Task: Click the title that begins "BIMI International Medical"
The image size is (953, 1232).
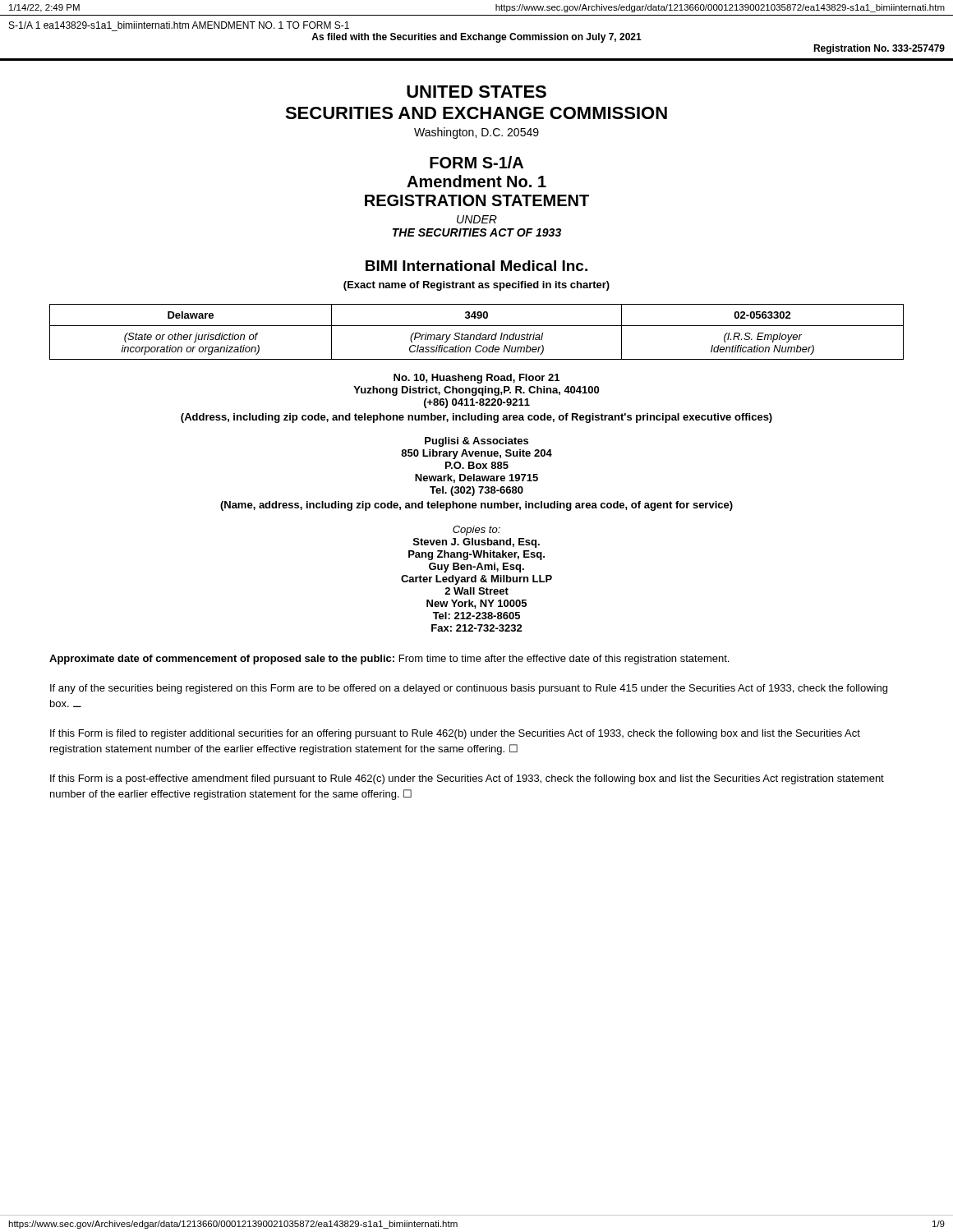Action: [x=476, y=274]
